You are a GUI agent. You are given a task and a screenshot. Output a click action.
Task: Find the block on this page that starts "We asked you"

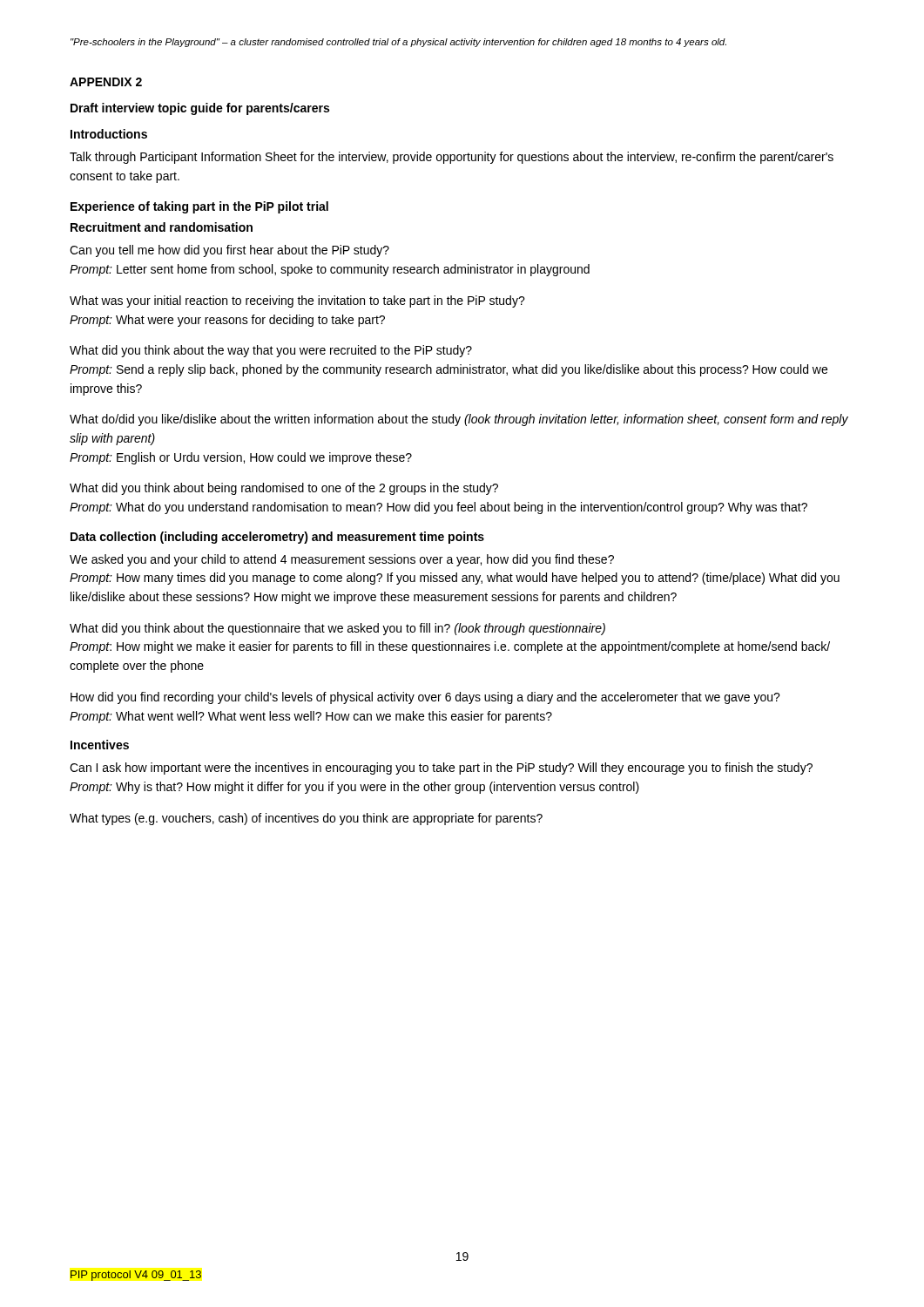tap(455, 578)
